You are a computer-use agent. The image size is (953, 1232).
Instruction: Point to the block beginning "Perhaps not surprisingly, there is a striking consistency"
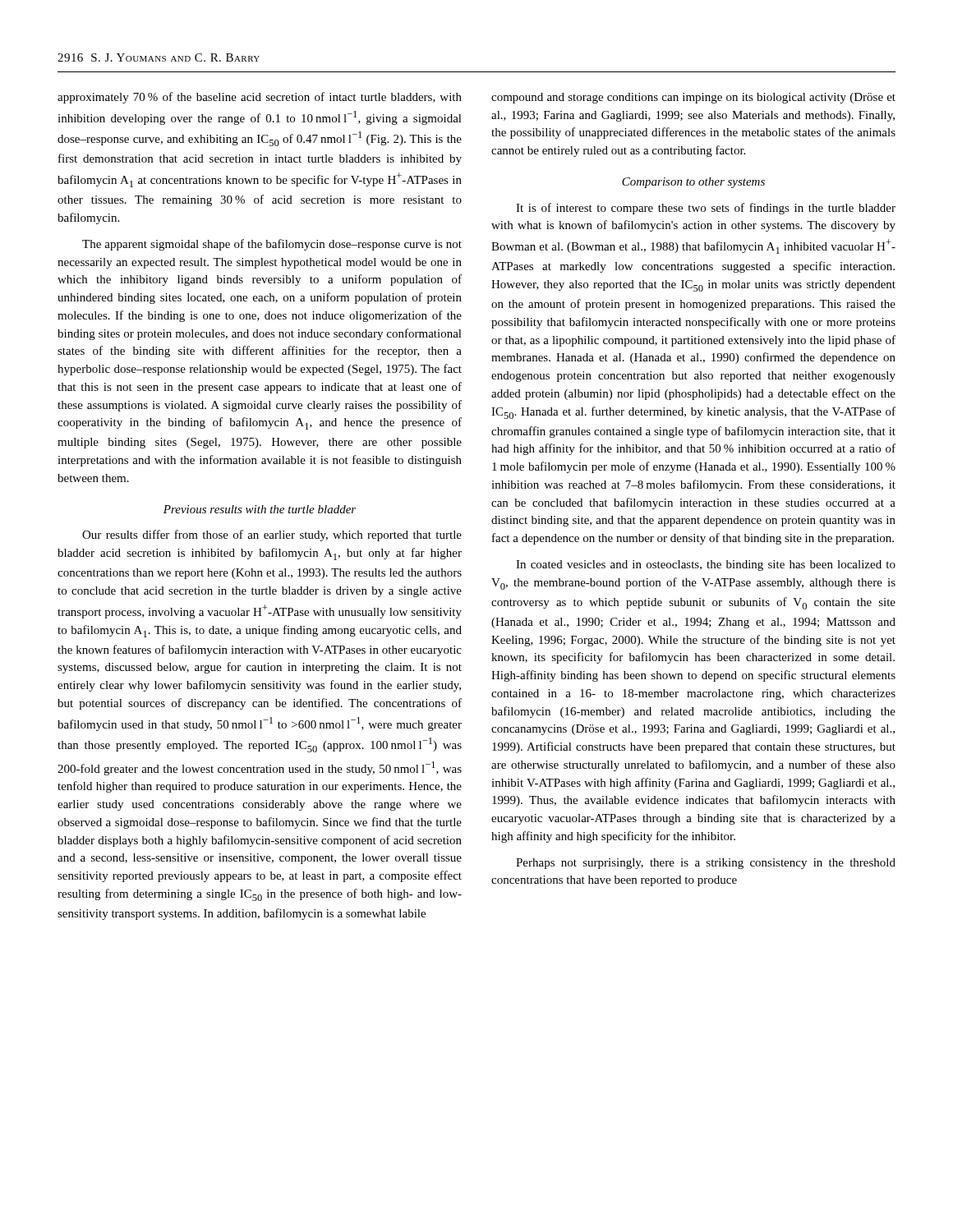(x=693, y=872)
